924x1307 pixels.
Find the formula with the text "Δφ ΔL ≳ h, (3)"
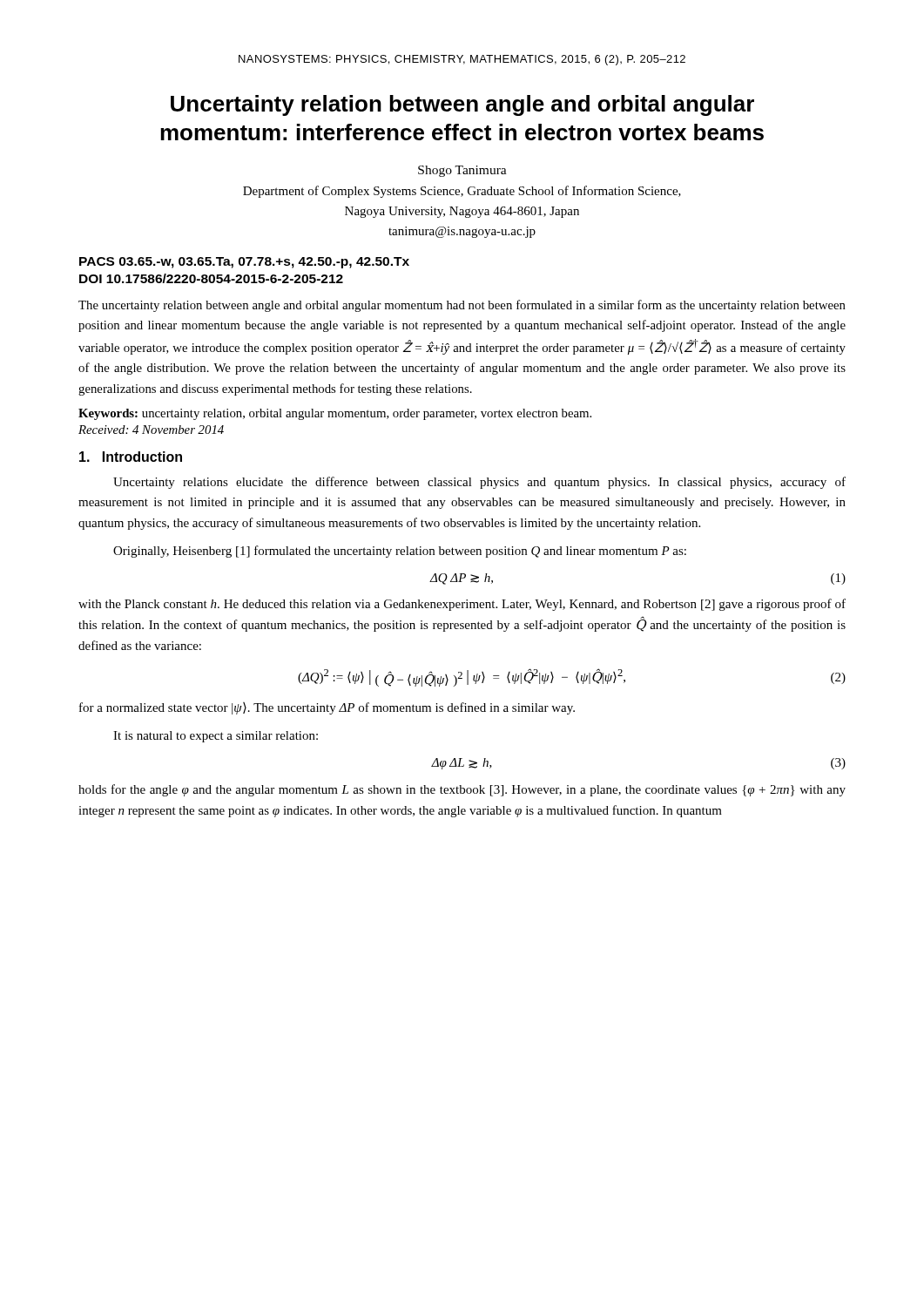[x=456, y=764]
